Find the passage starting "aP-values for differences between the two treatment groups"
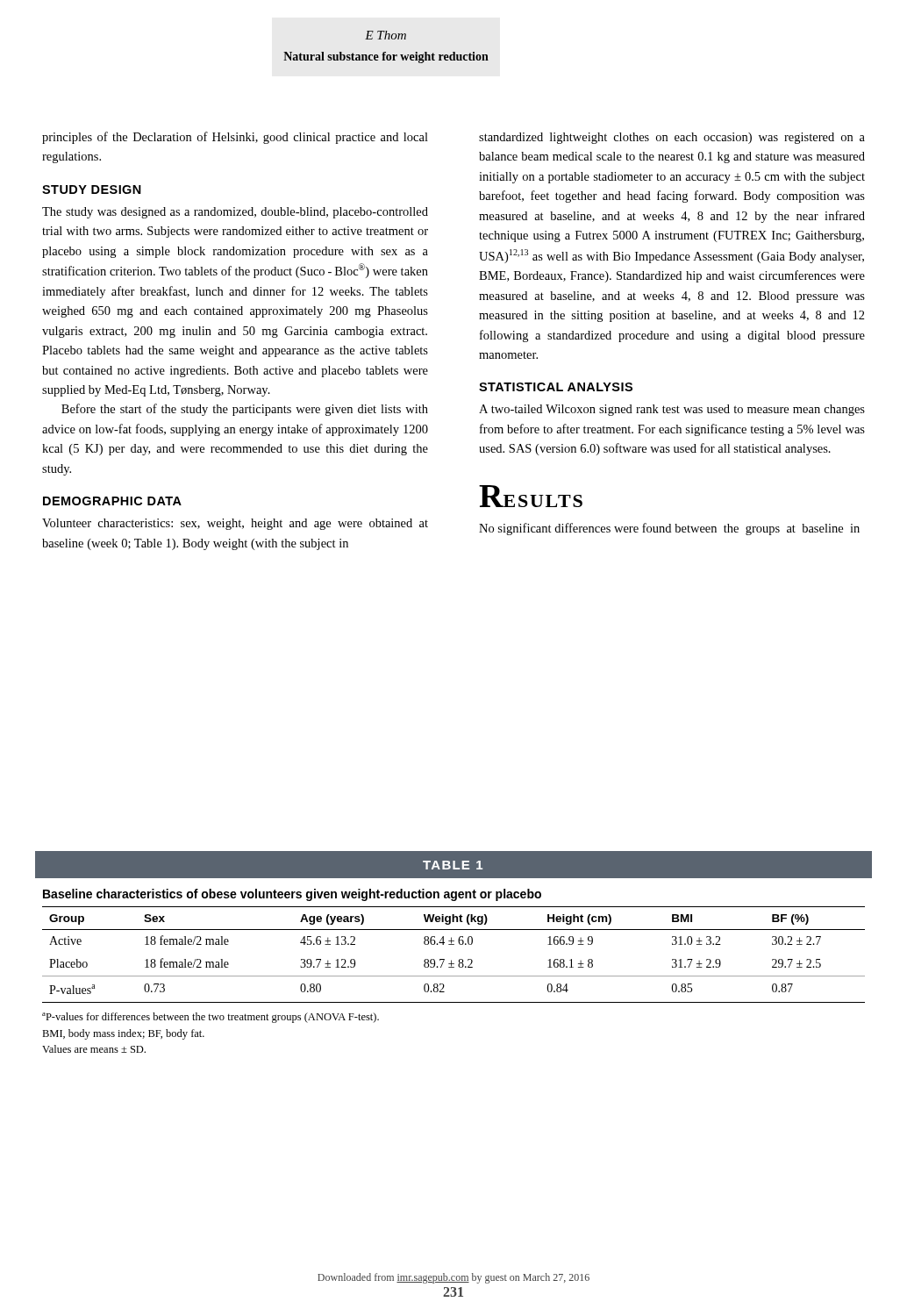Image resolution: width=907 pixels, height=1316 pixels. point(211,1032)
